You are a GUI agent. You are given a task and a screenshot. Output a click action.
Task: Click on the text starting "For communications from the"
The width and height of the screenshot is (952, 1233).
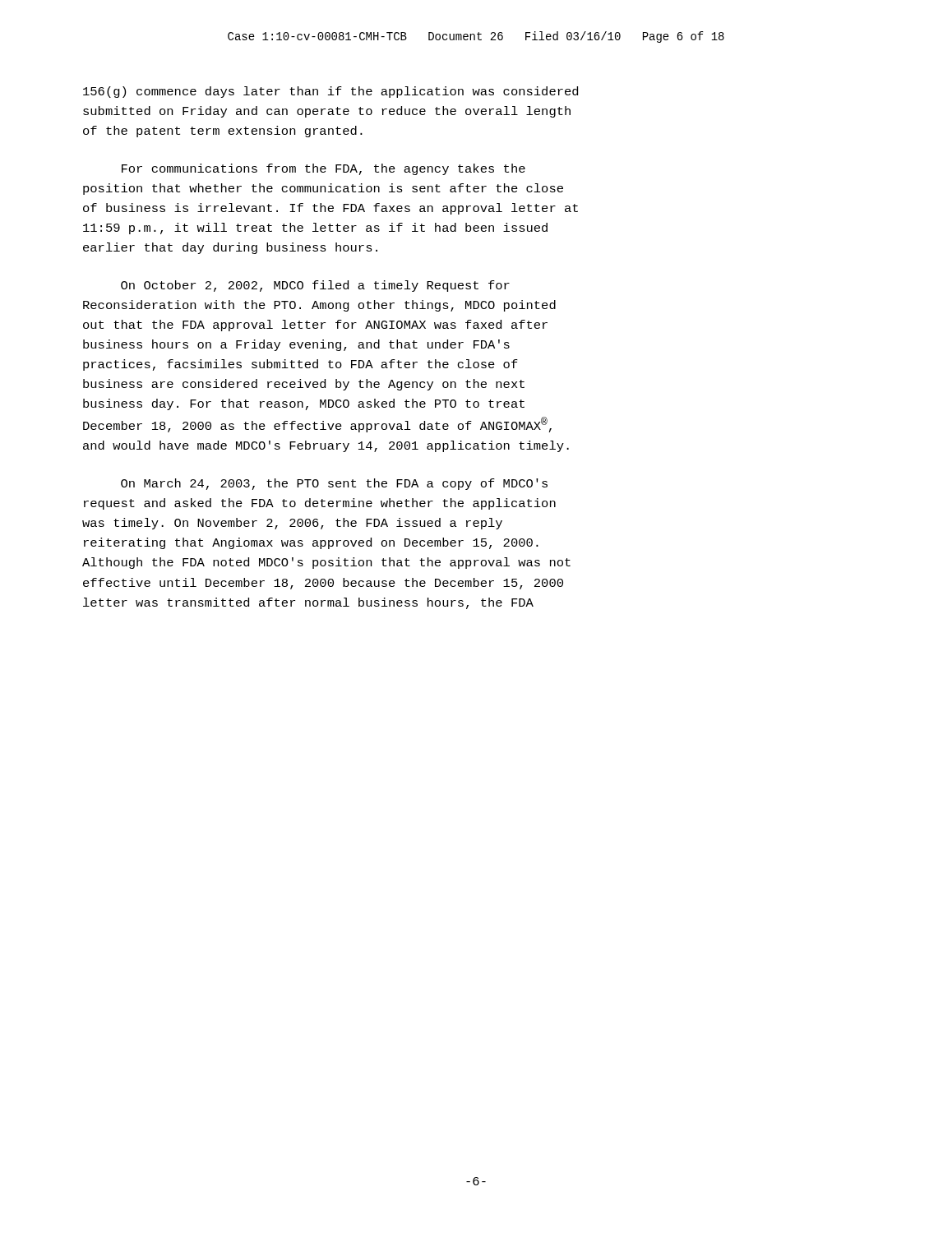point(331,209)
